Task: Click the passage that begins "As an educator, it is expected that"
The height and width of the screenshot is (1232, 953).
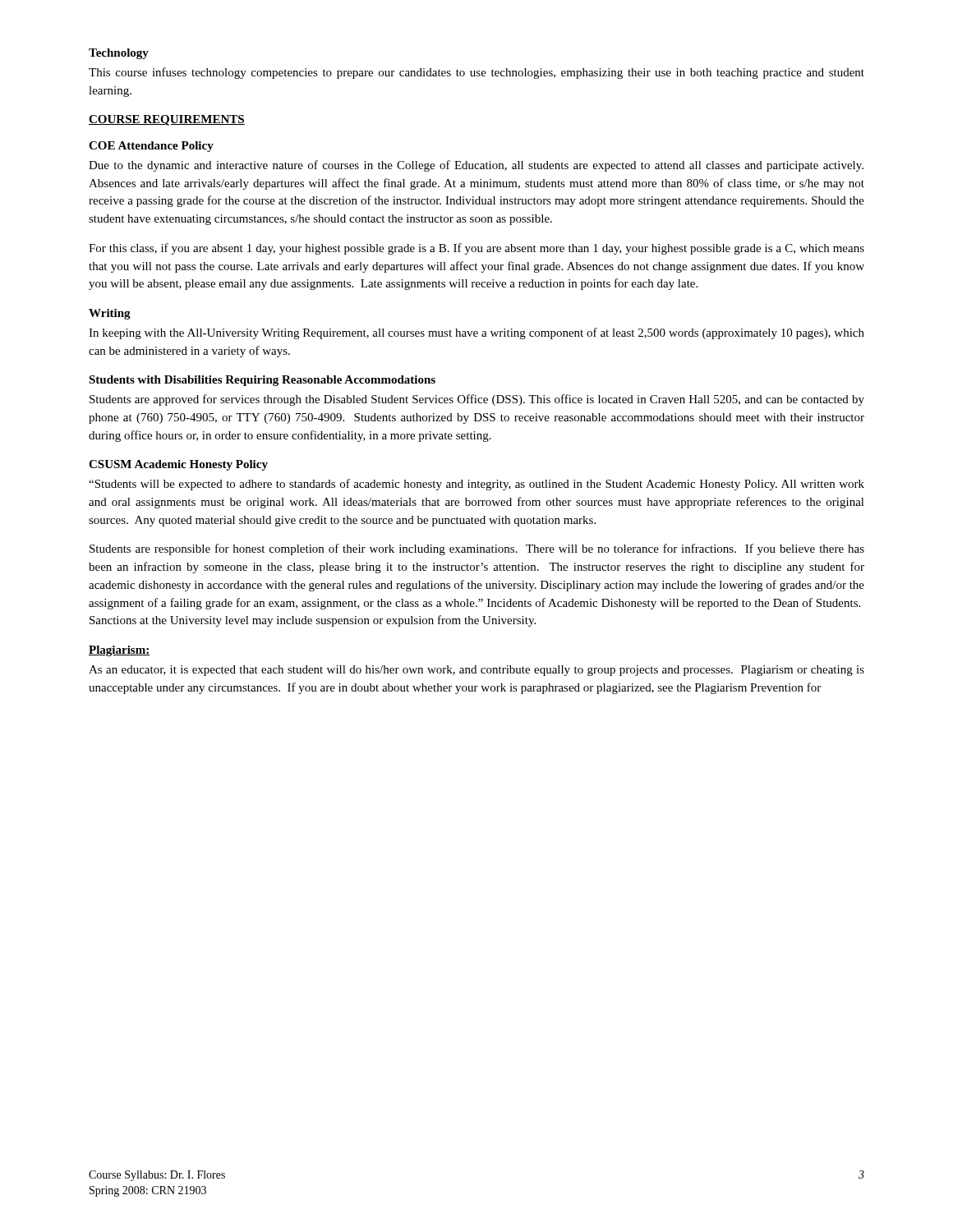Action: click(x=476, y=679)
